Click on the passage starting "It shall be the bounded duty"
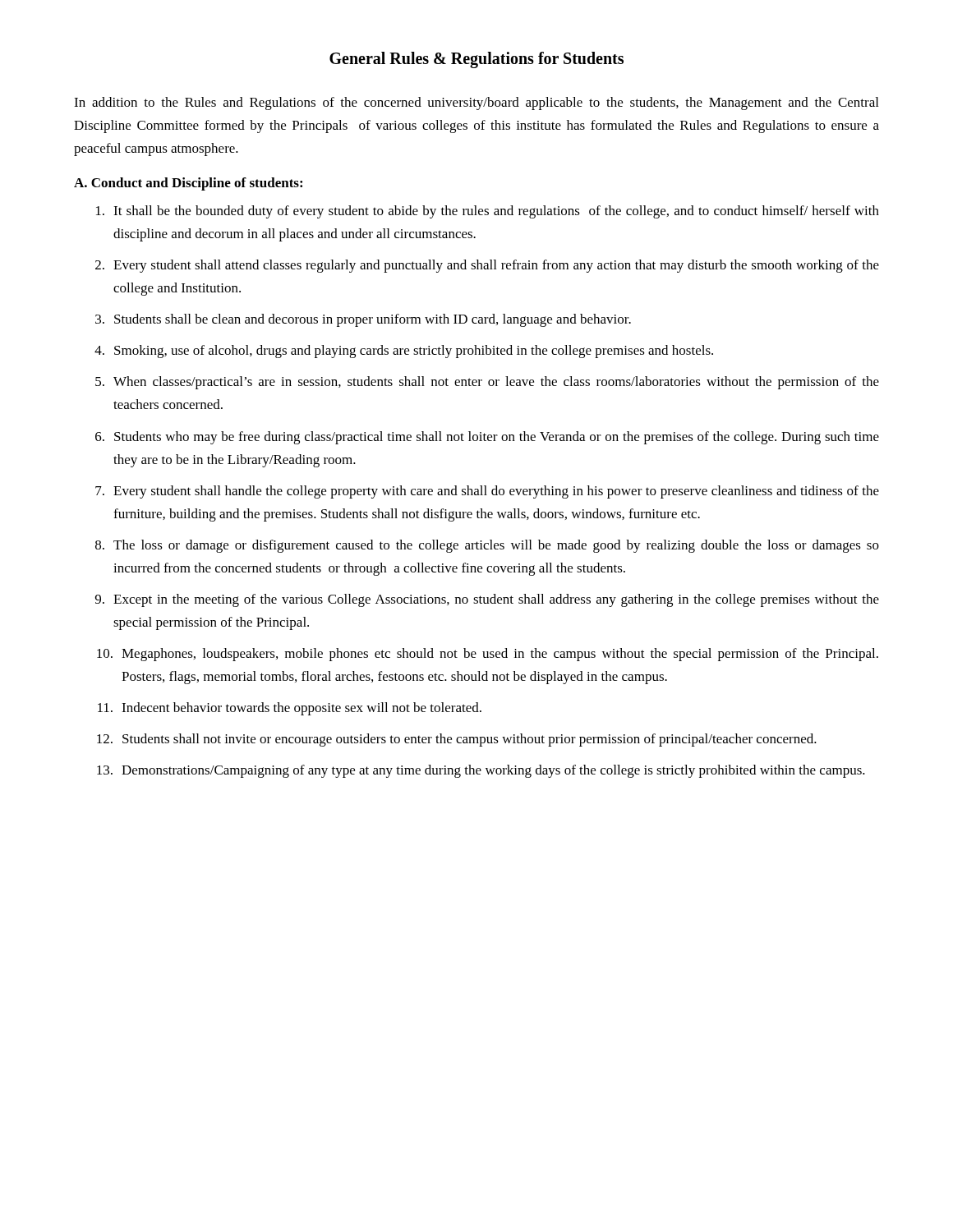 pos(476,223)
